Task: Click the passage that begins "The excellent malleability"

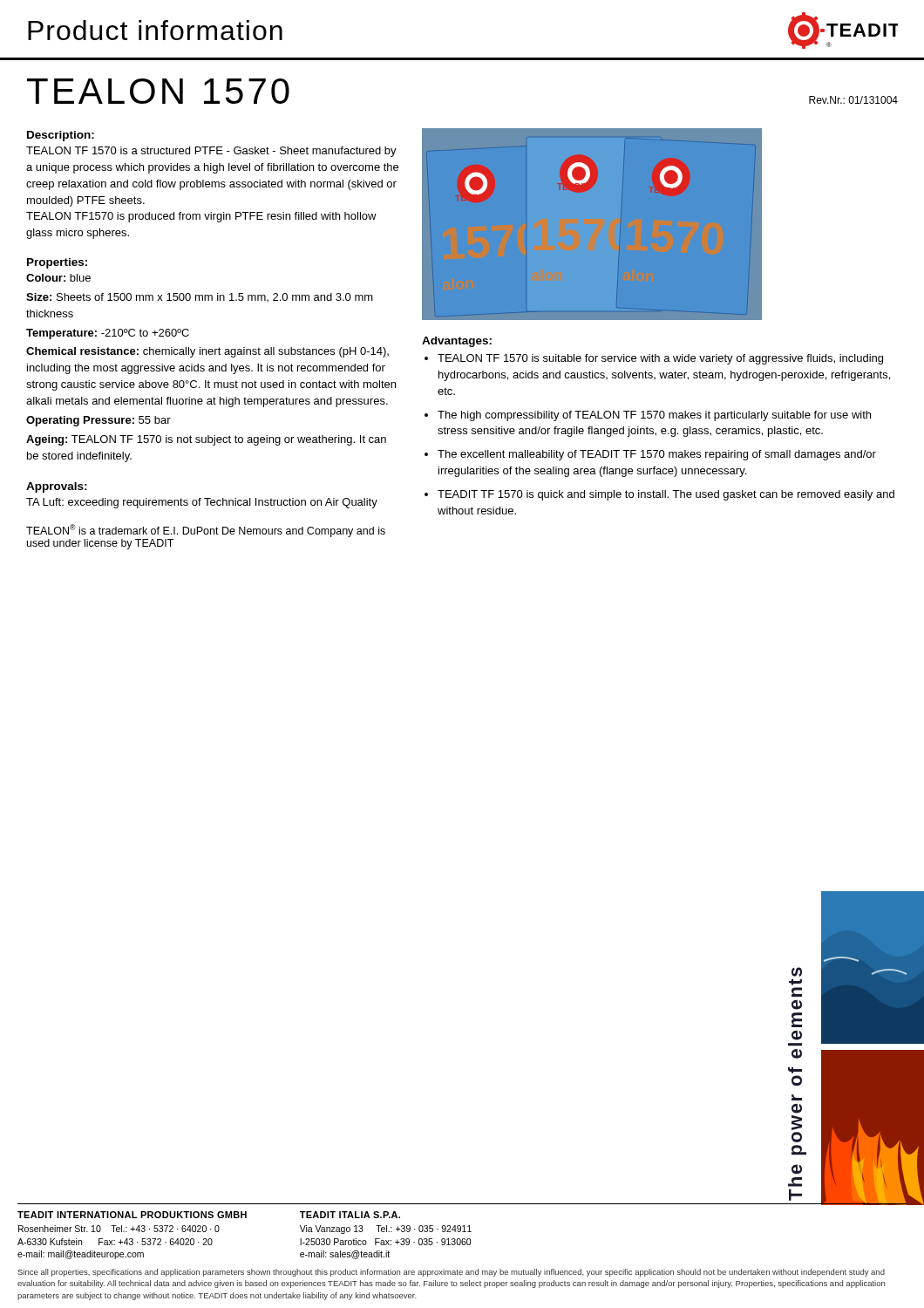Action: [x=657, y=462]
